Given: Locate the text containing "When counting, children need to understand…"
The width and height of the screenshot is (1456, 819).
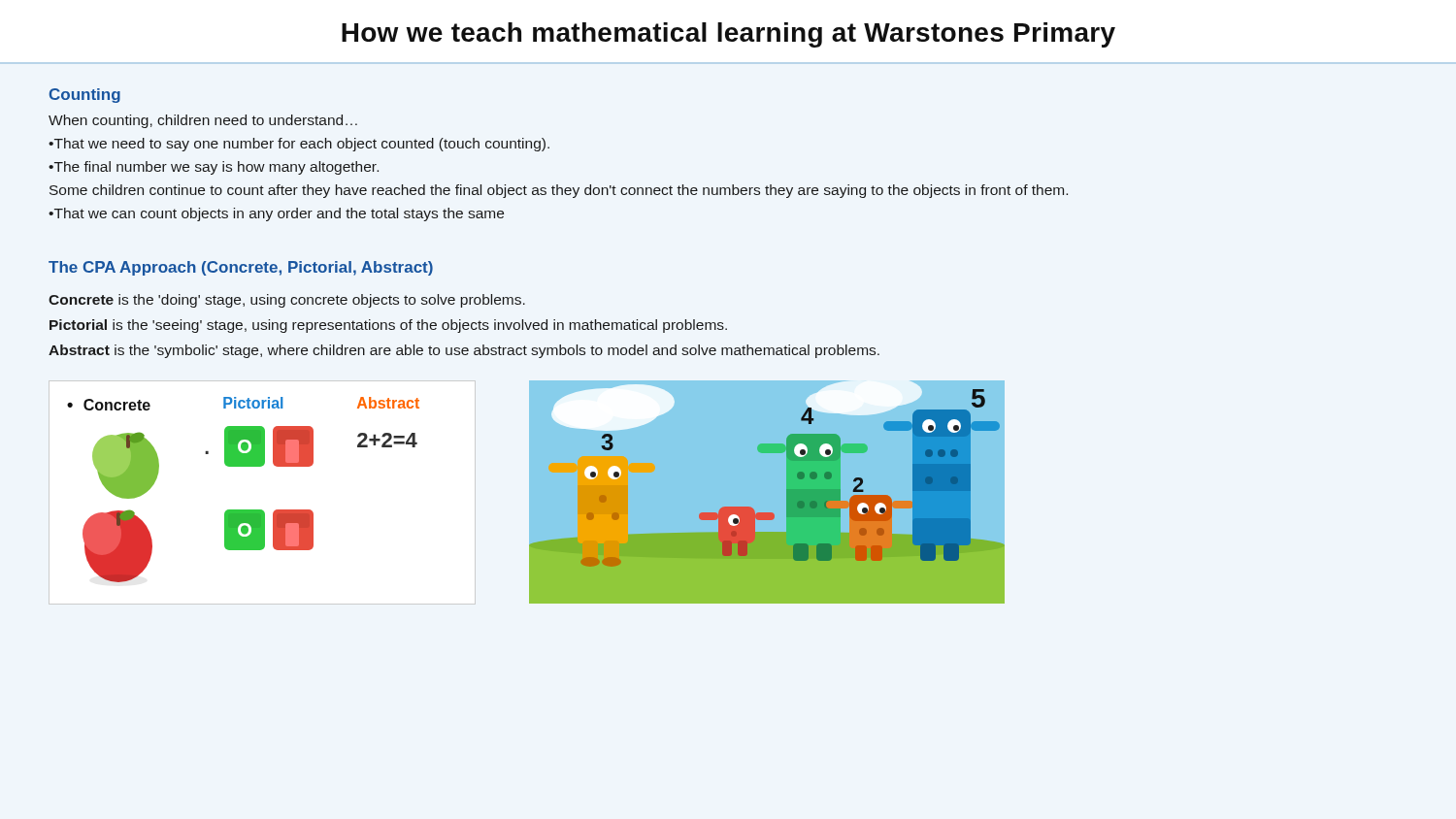Looking at the screenshot, I should pyautogui.click(x=204, y=120).
